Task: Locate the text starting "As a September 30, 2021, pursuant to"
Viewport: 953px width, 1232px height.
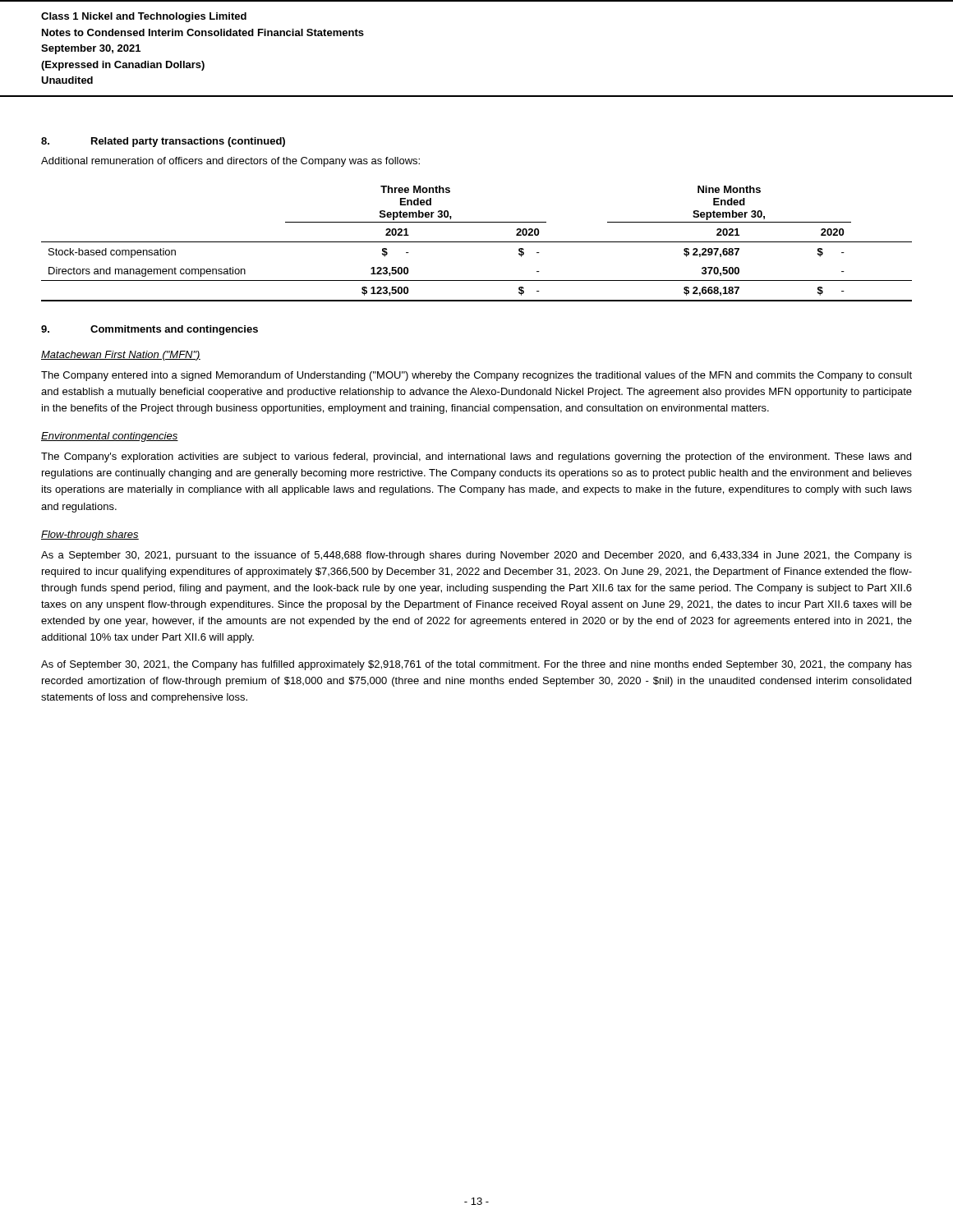Action: [476, 596]
